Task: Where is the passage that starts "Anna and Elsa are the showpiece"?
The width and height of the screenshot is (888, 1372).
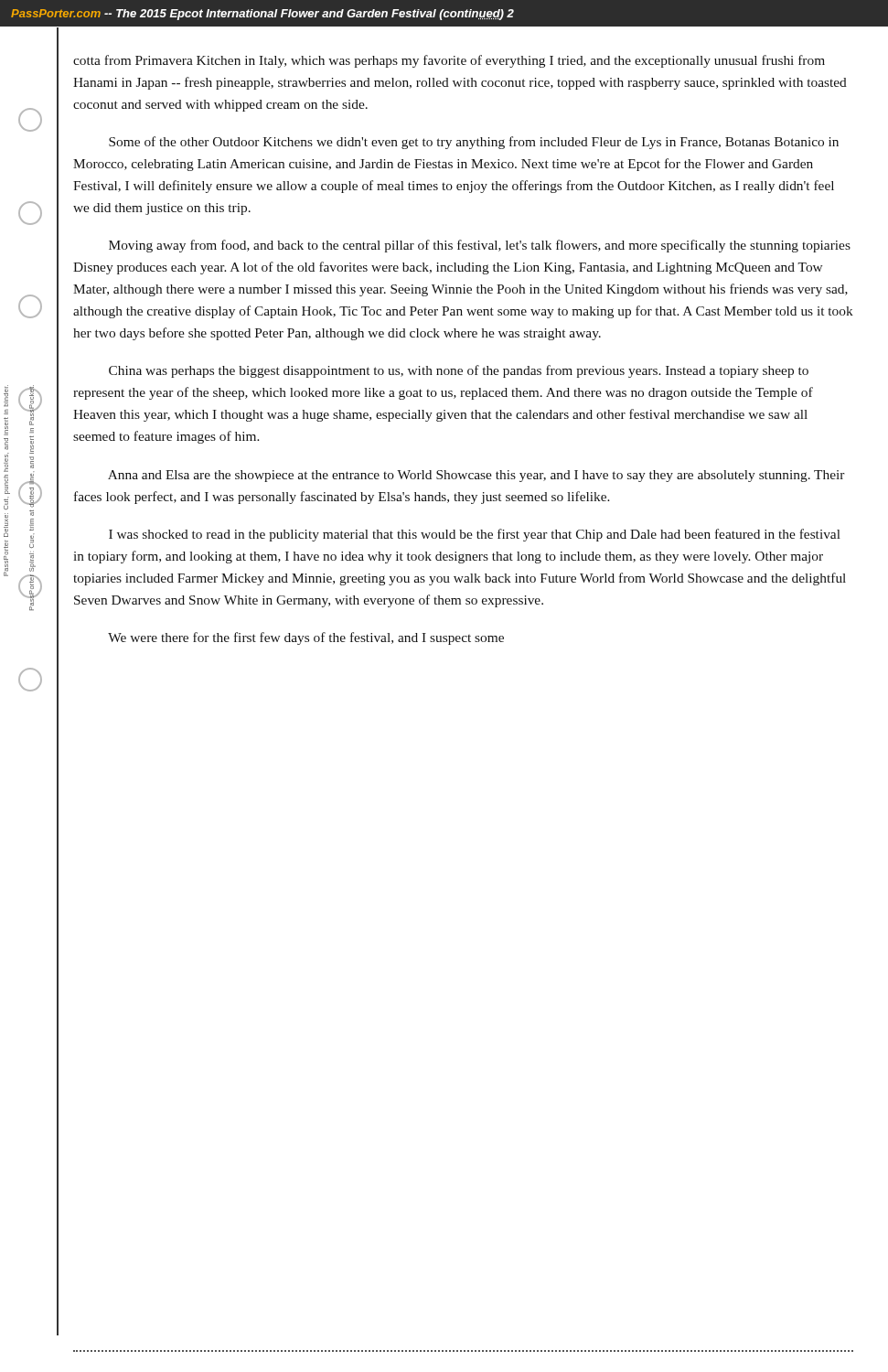Action: click(x=459, y=485)
